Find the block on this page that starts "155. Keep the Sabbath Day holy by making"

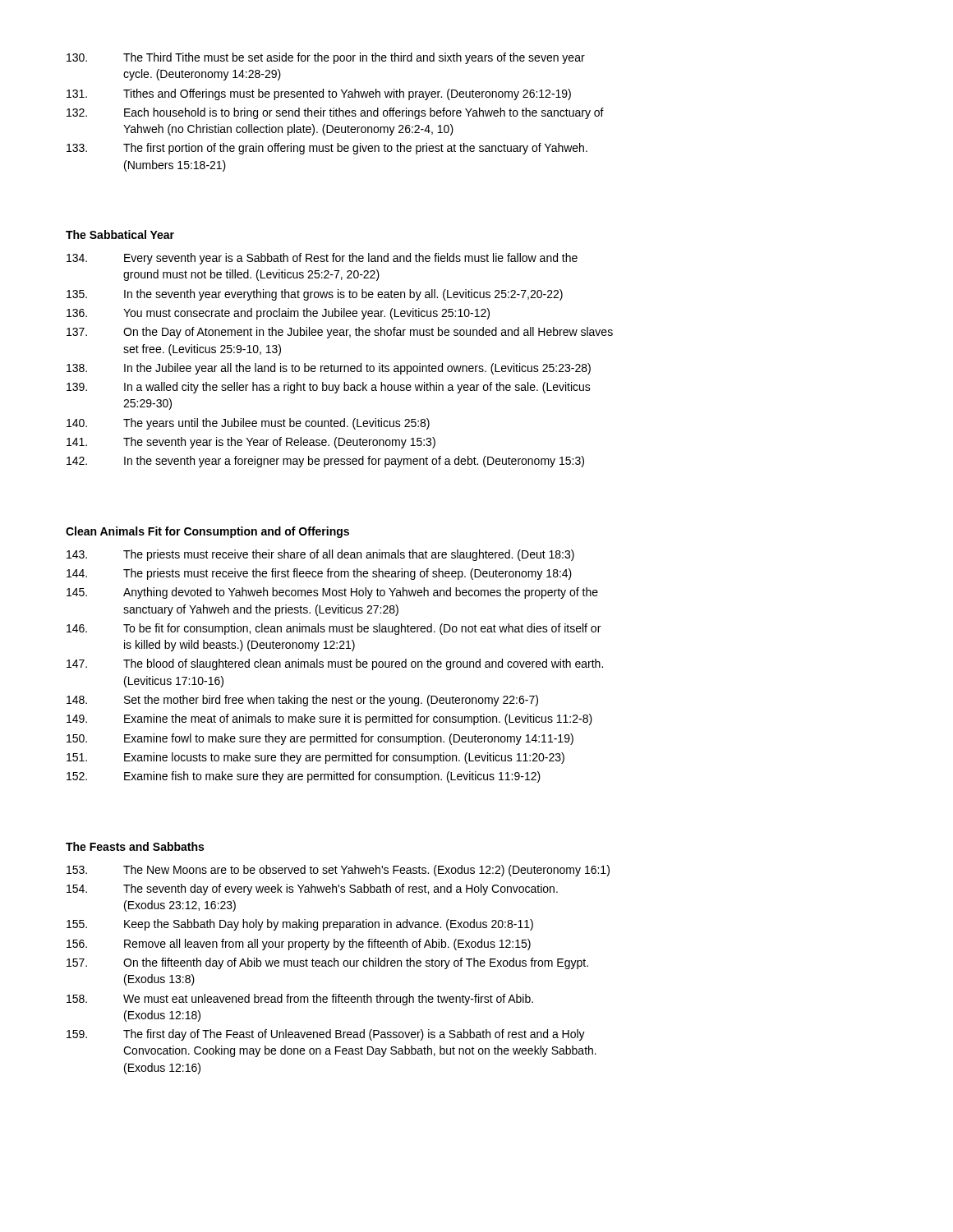(x=476, y=924)
